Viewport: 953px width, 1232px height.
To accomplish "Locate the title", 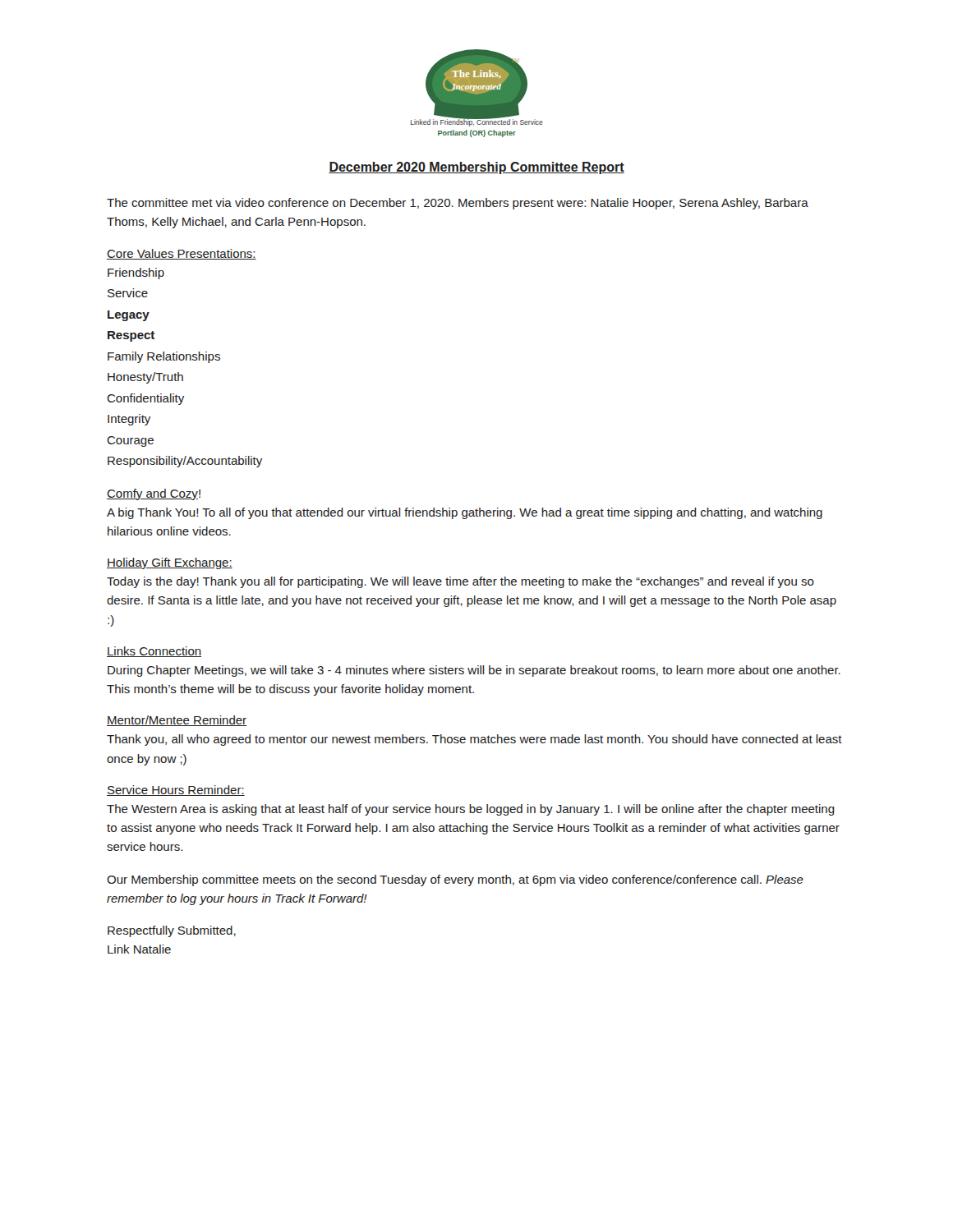I will (x=476, y=167).
